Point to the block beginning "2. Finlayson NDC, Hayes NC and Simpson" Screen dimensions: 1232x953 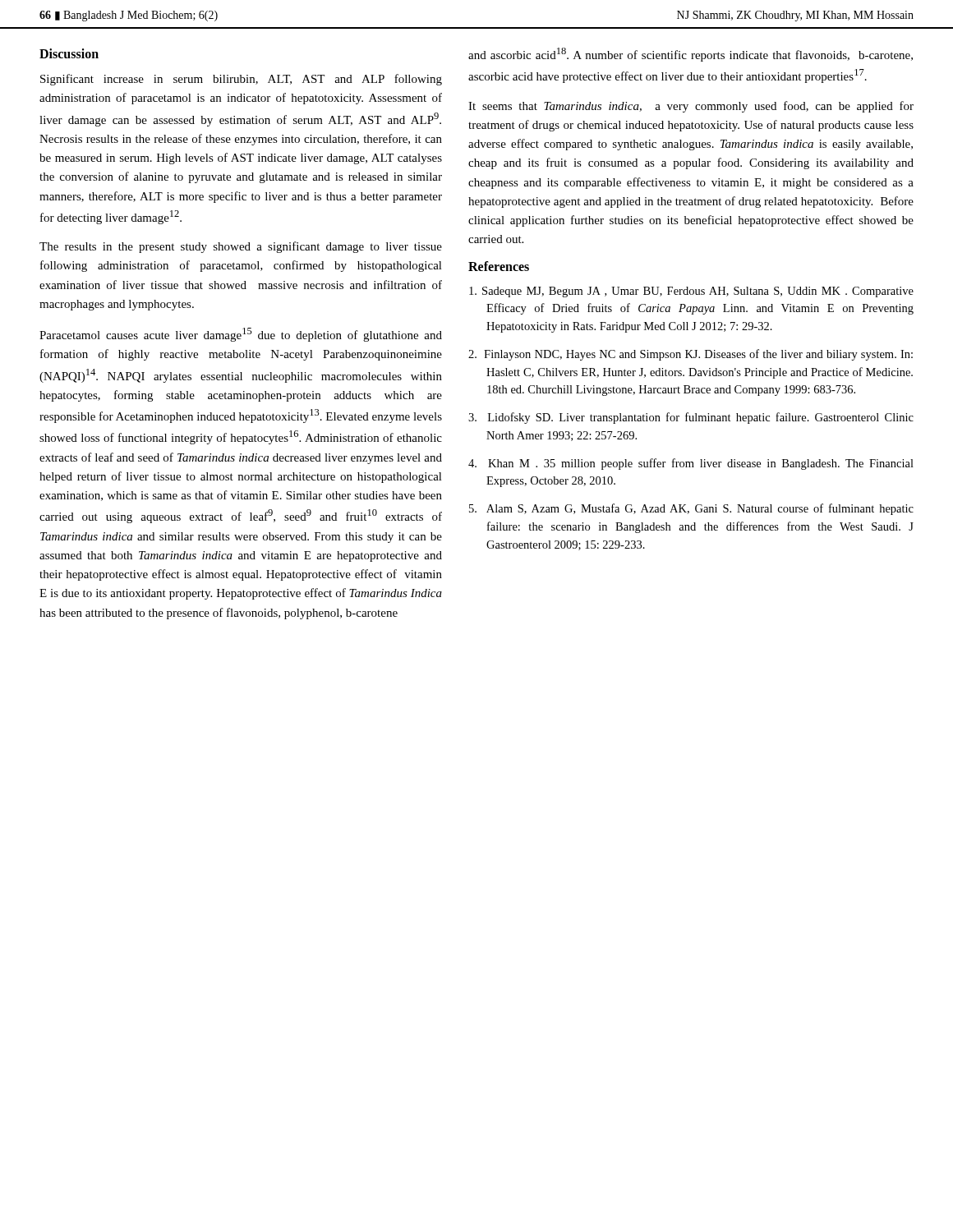point(691,372)
